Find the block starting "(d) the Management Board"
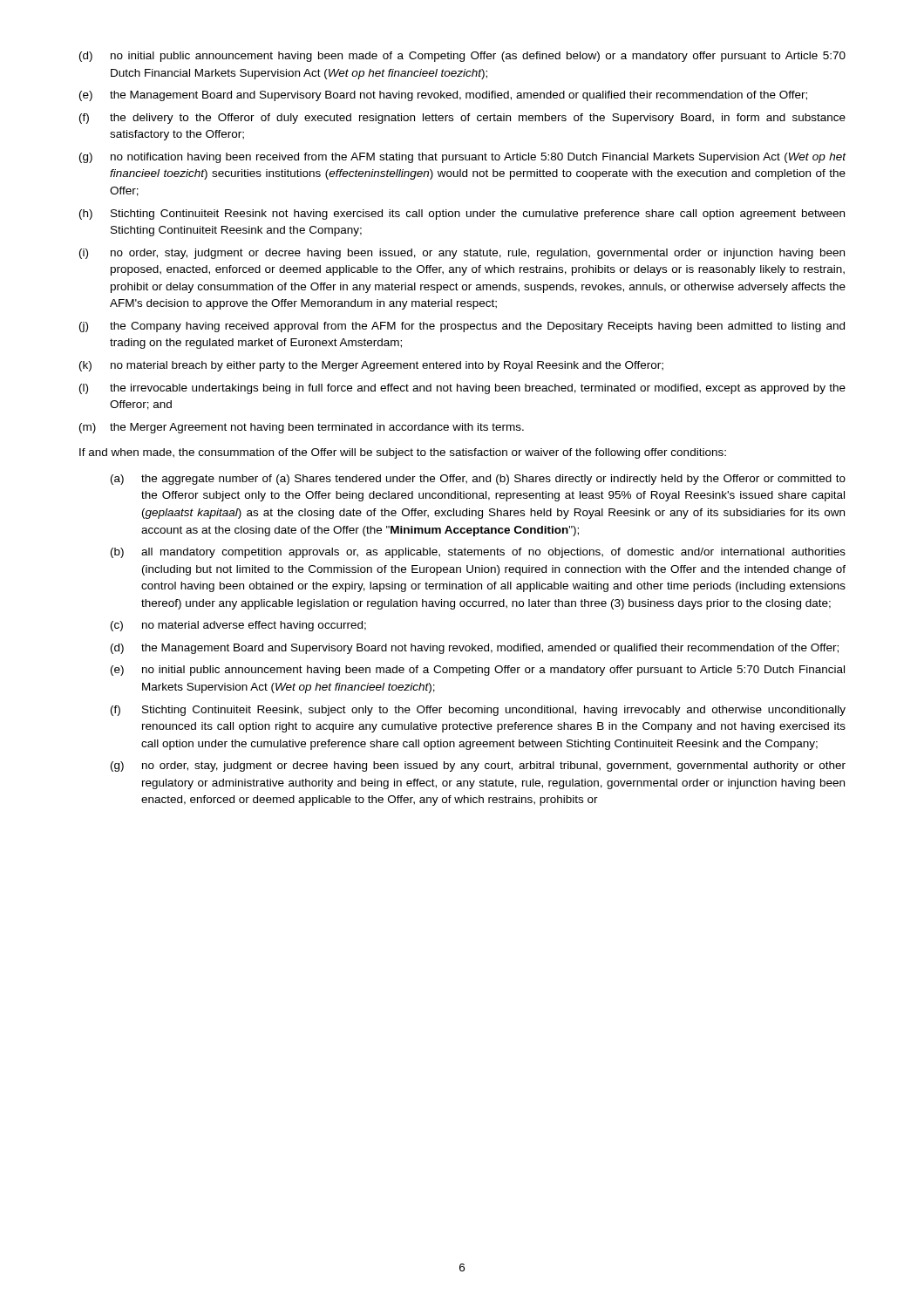Image resolution: width=924 pixels, height=1308 pixels. click(x=478, y=648)
